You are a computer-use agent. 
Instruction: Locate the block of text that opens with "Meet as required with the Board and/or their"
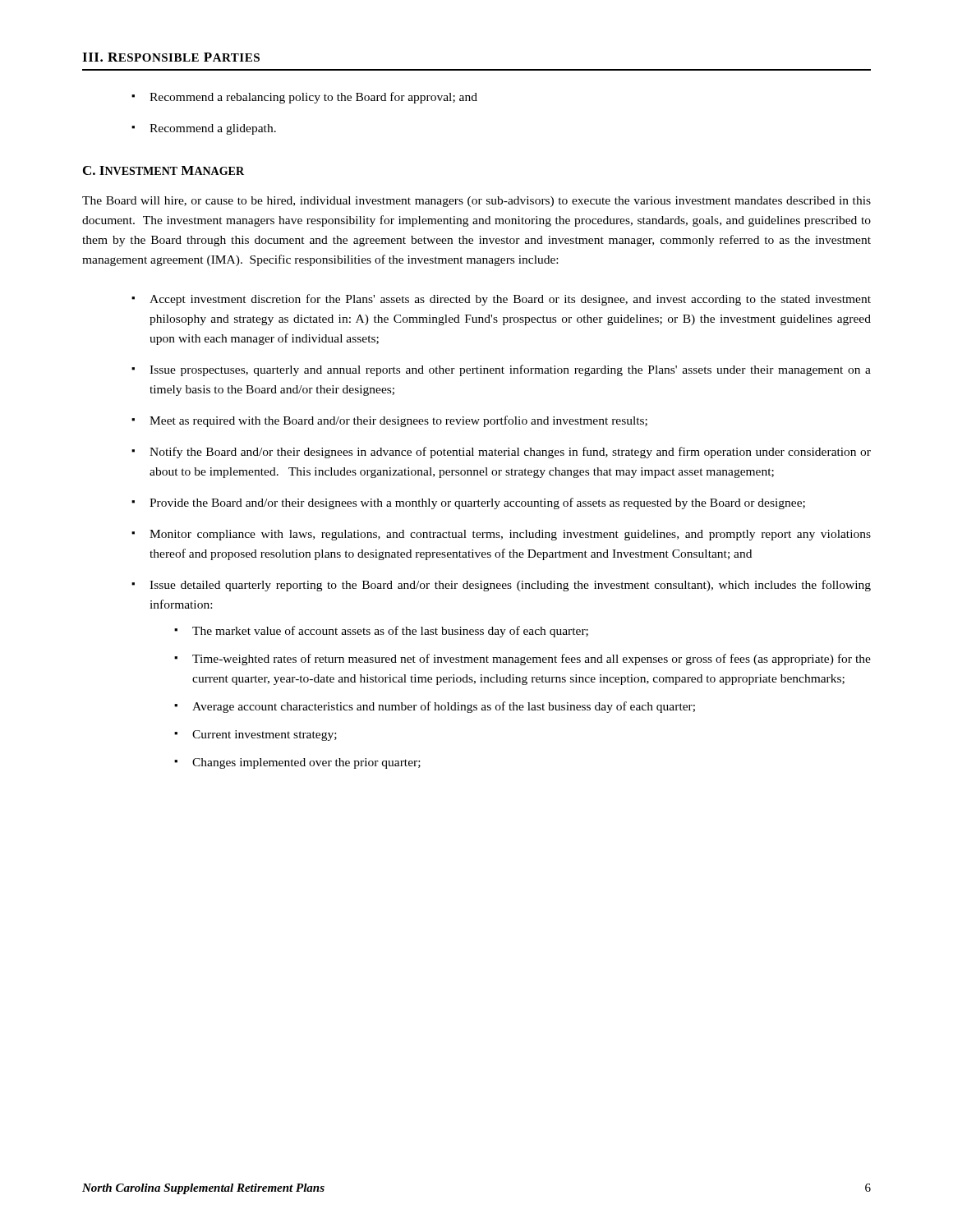(x=399, y=420)
